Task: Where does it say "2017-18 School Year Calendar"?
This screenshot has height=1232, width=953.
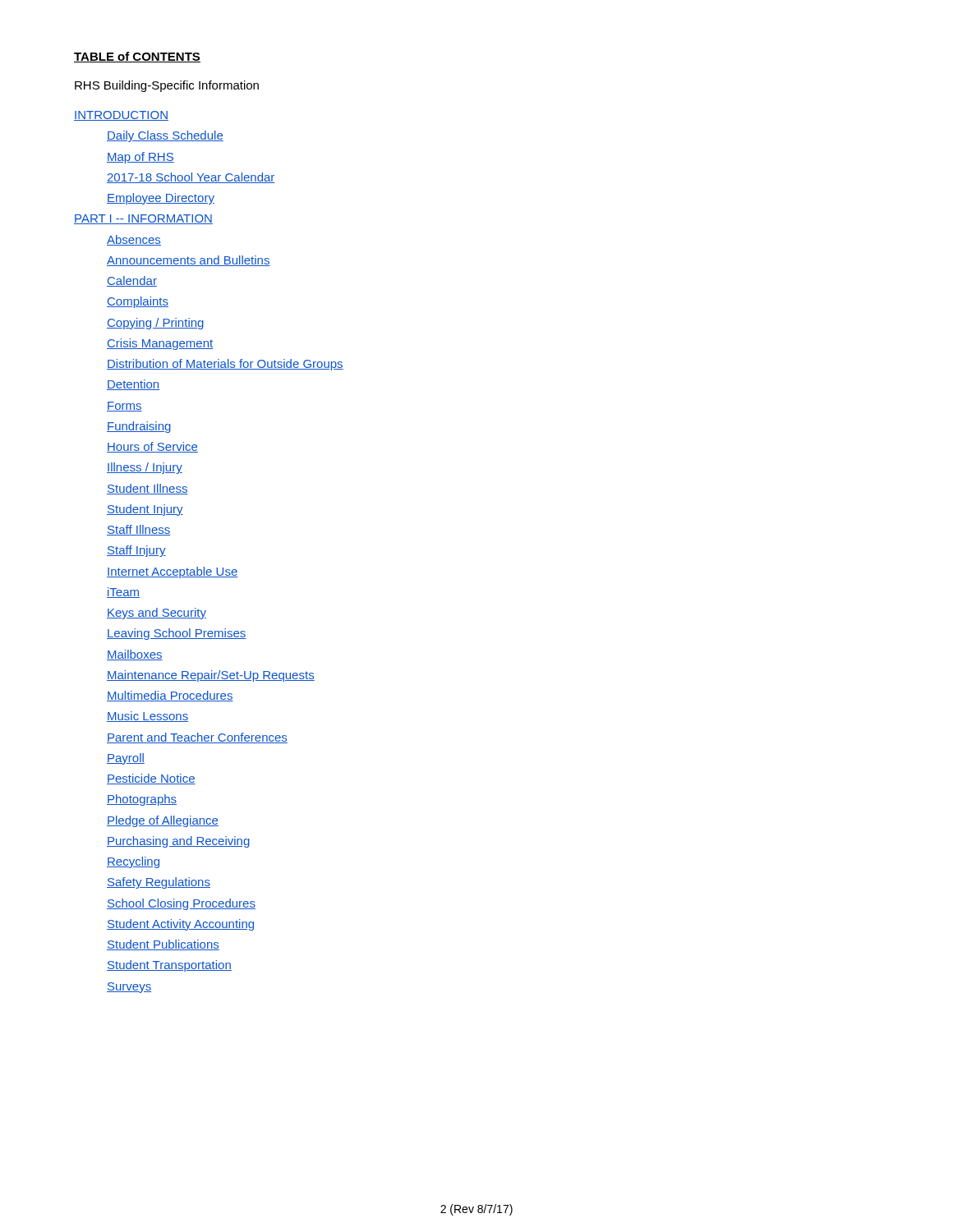Action: pyautogui.click(x=191, y=177)
